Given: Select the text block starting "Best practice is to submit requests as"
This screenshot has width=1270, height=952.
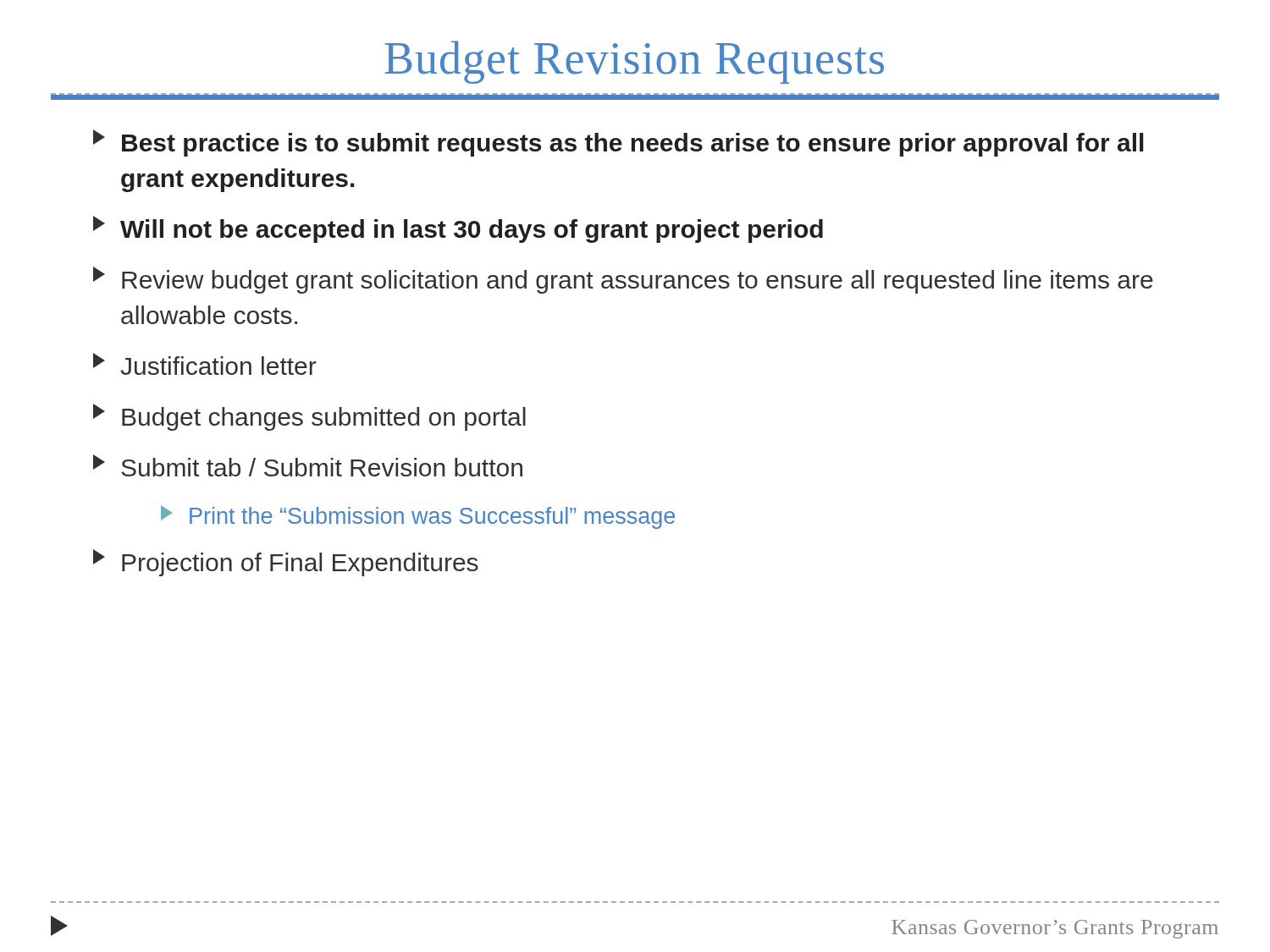Looking at the screenshot, I should click(648, 161).
